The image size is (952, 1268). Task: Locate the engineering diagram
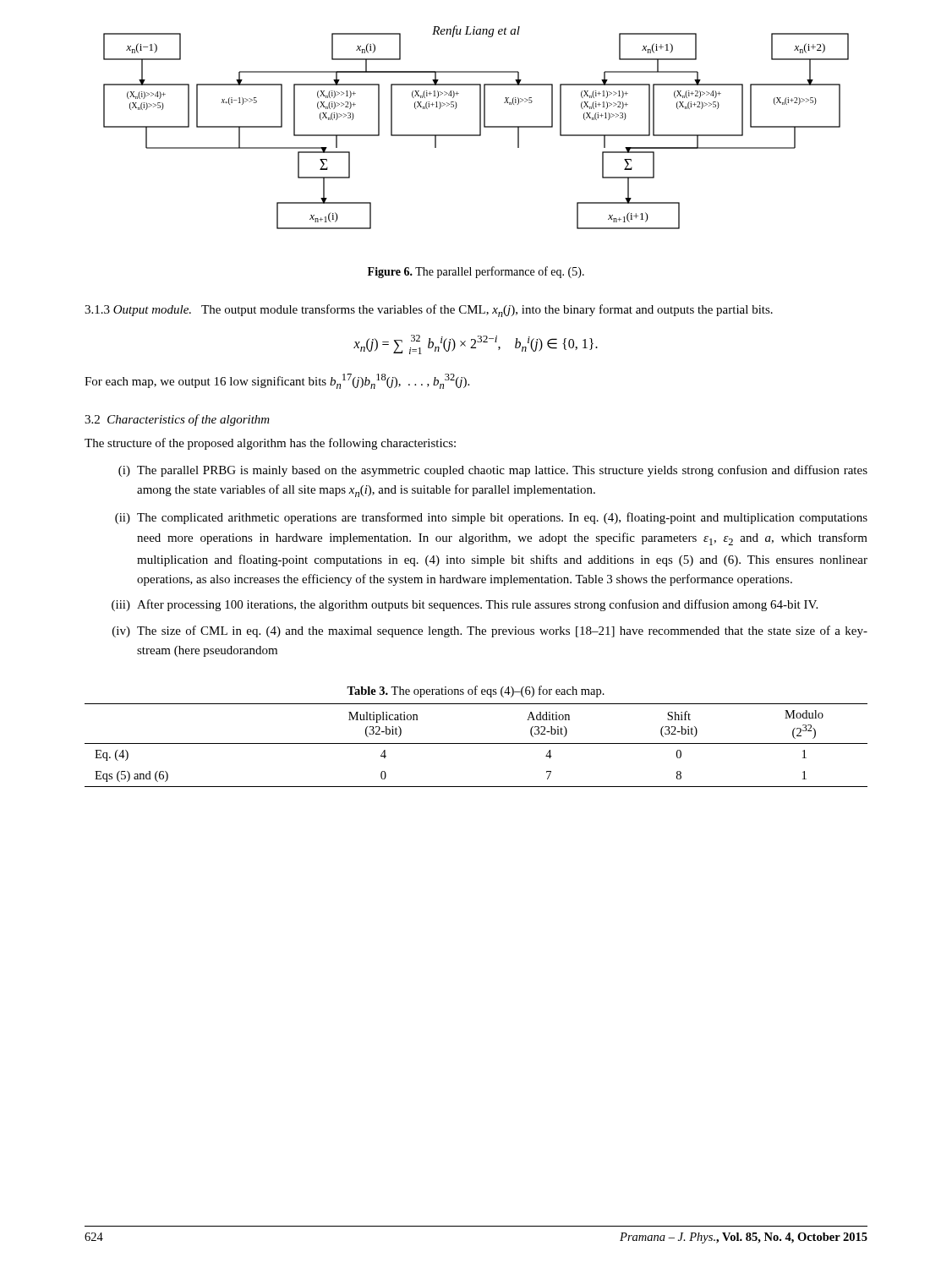click(x=476, y=141)
